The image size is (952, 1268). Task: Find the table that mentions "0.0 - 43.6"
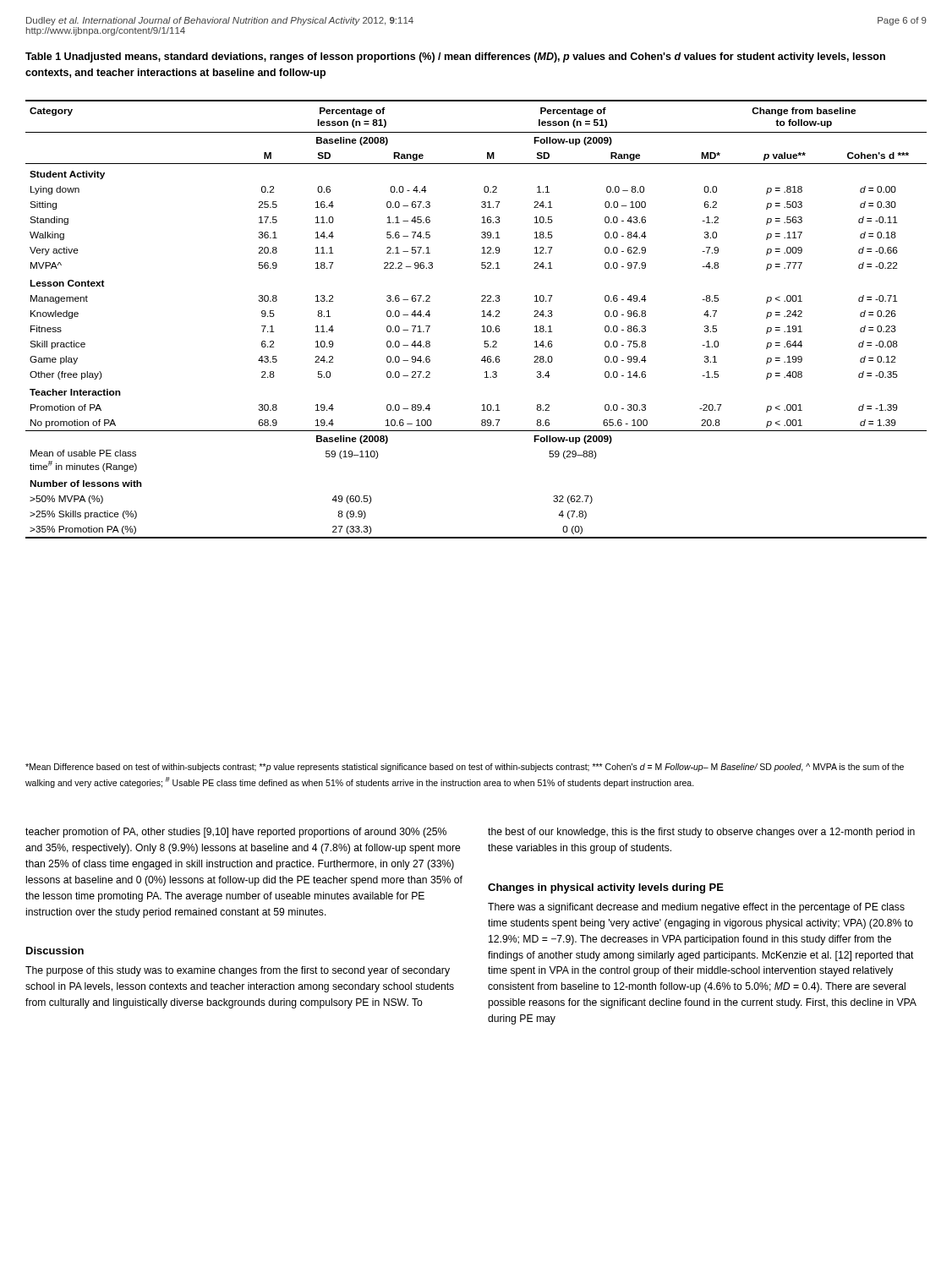pos(476,319)
